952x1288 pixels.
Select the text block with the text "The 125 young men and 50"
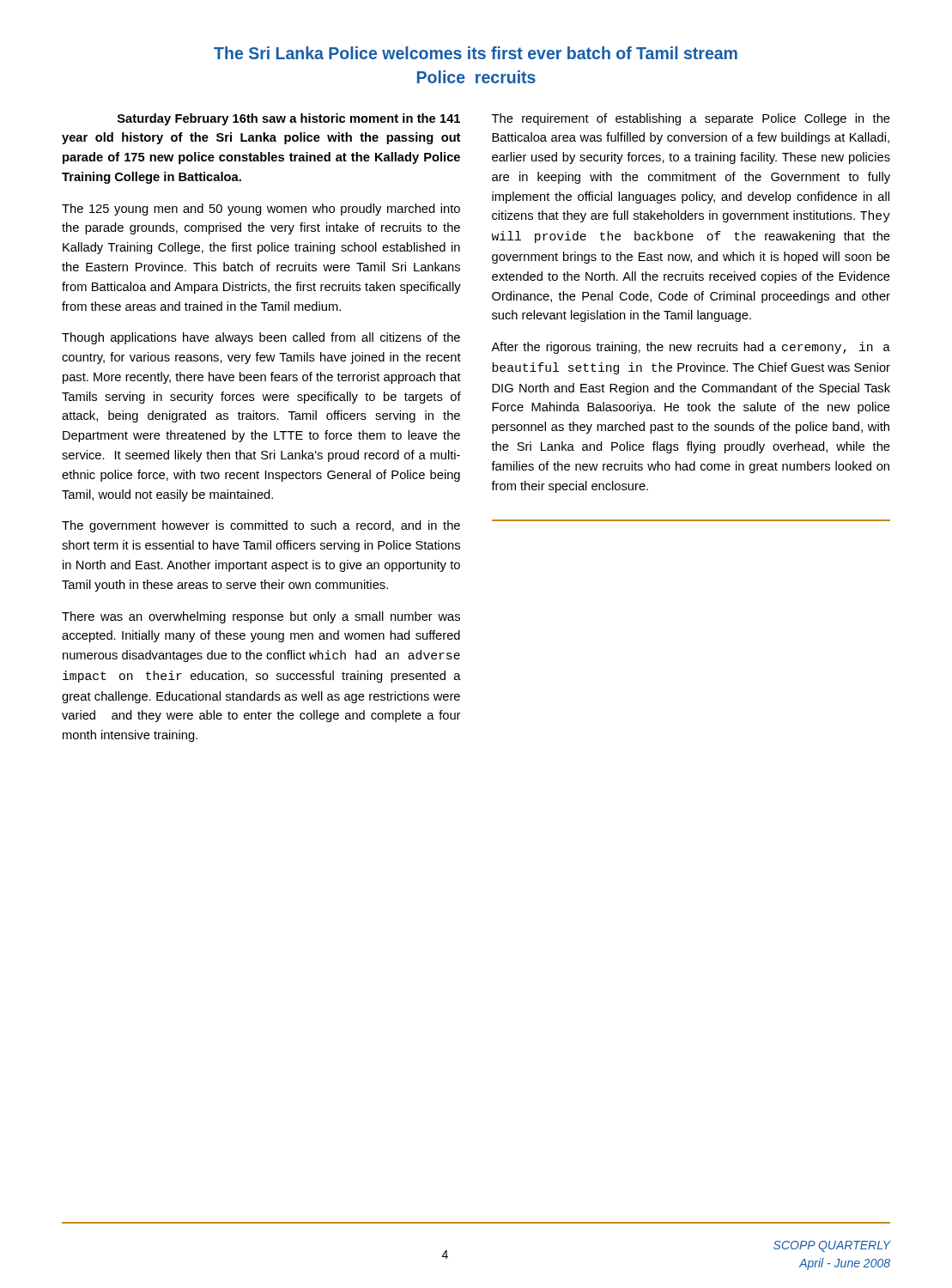pos(261,257)
